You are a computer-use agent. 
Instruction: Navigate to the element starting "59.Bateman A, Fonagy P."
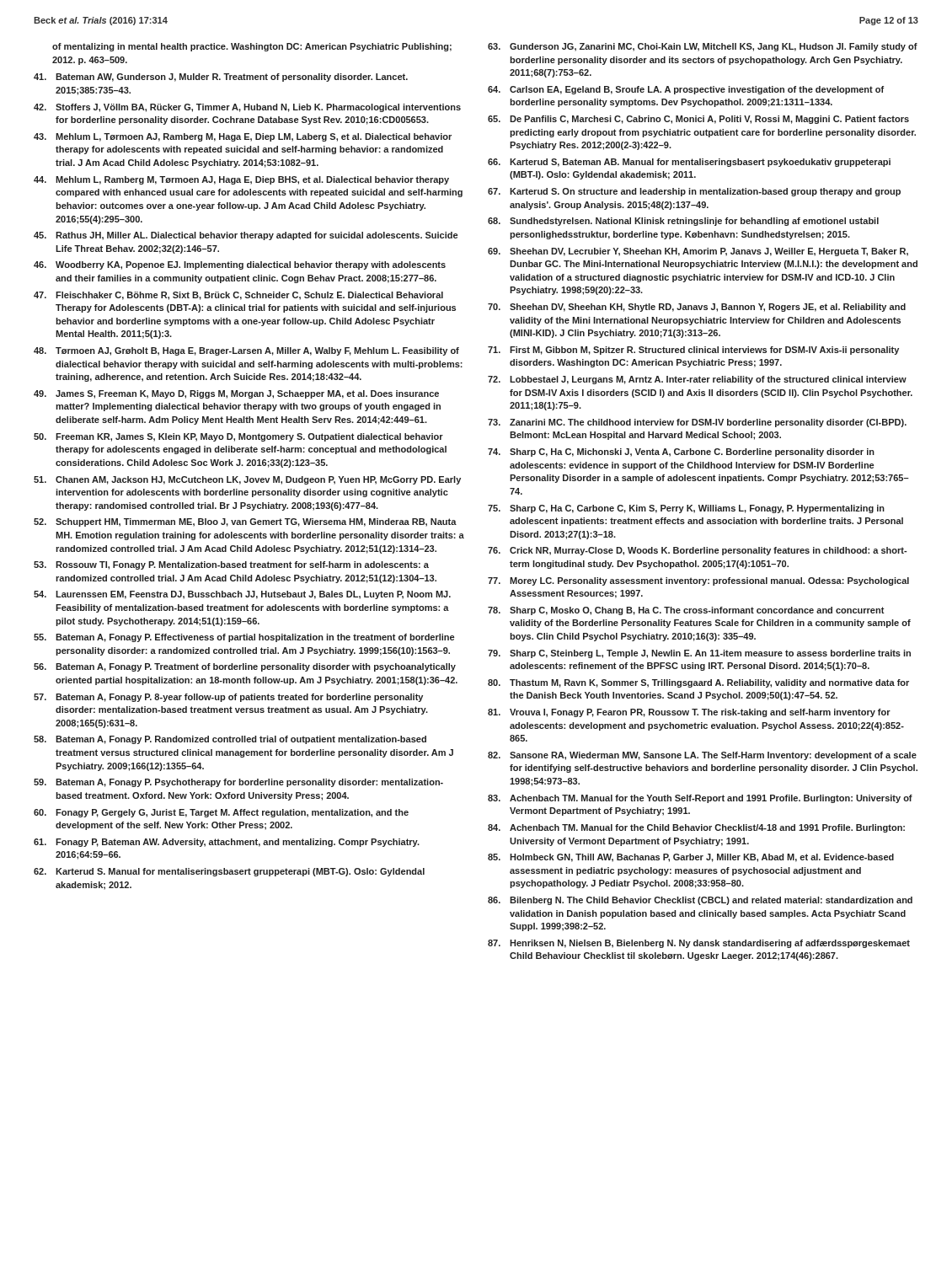point(249,789)
